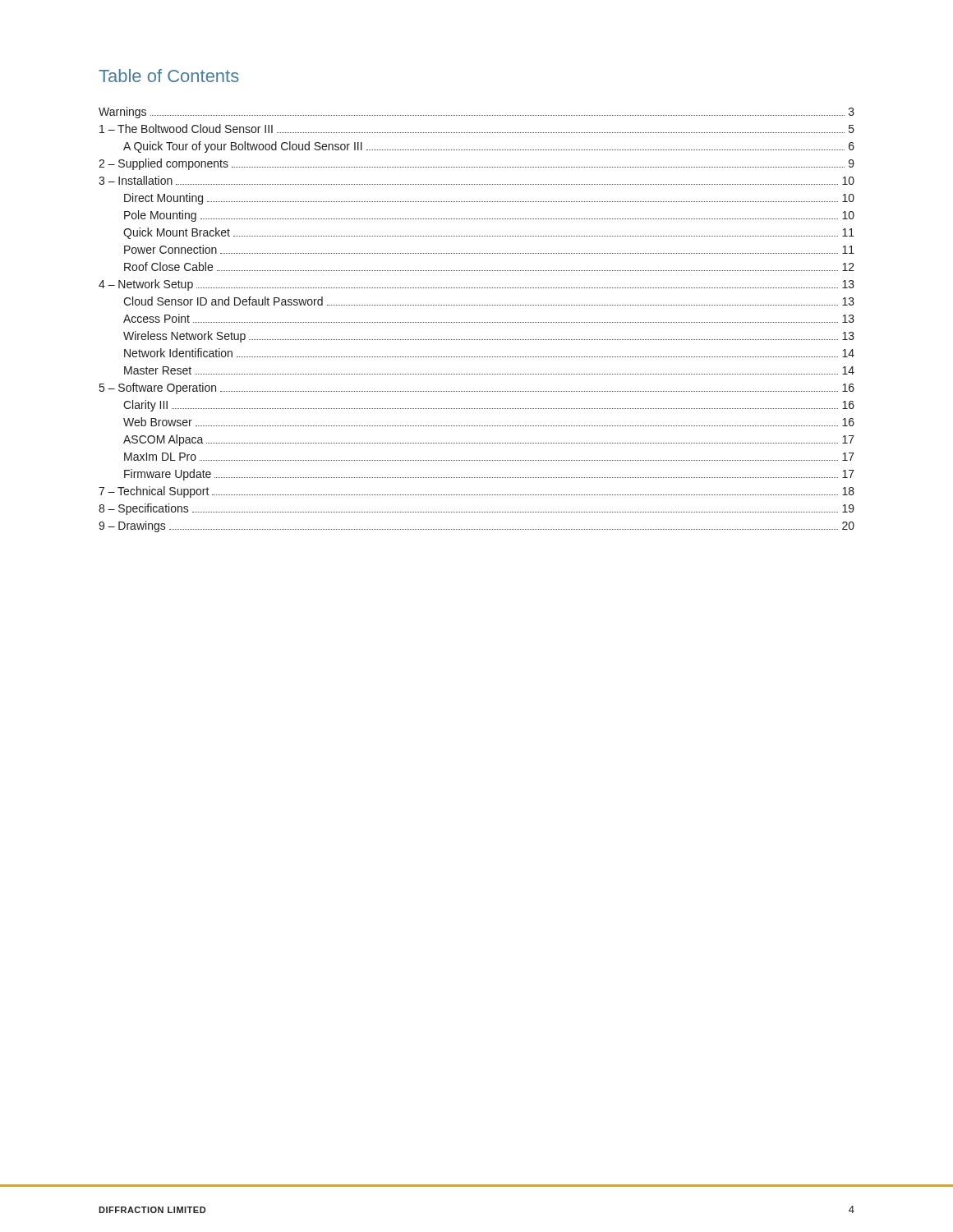
Task: Find the list item that says "Roof Close Cable 12"
Action: click(x=489, y=267)
